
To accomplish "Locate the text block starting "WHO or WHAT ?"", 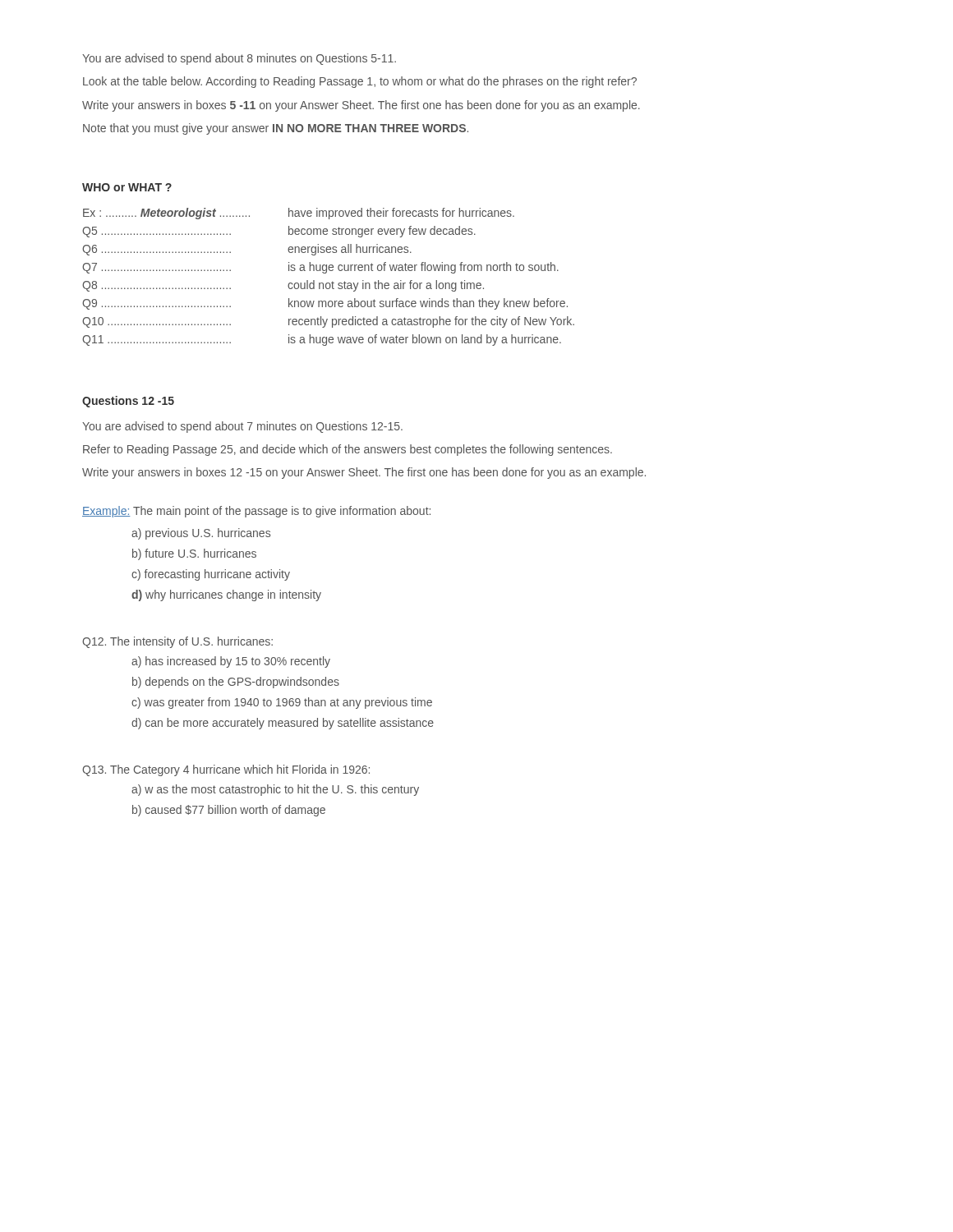I will (x=127, y=187).
